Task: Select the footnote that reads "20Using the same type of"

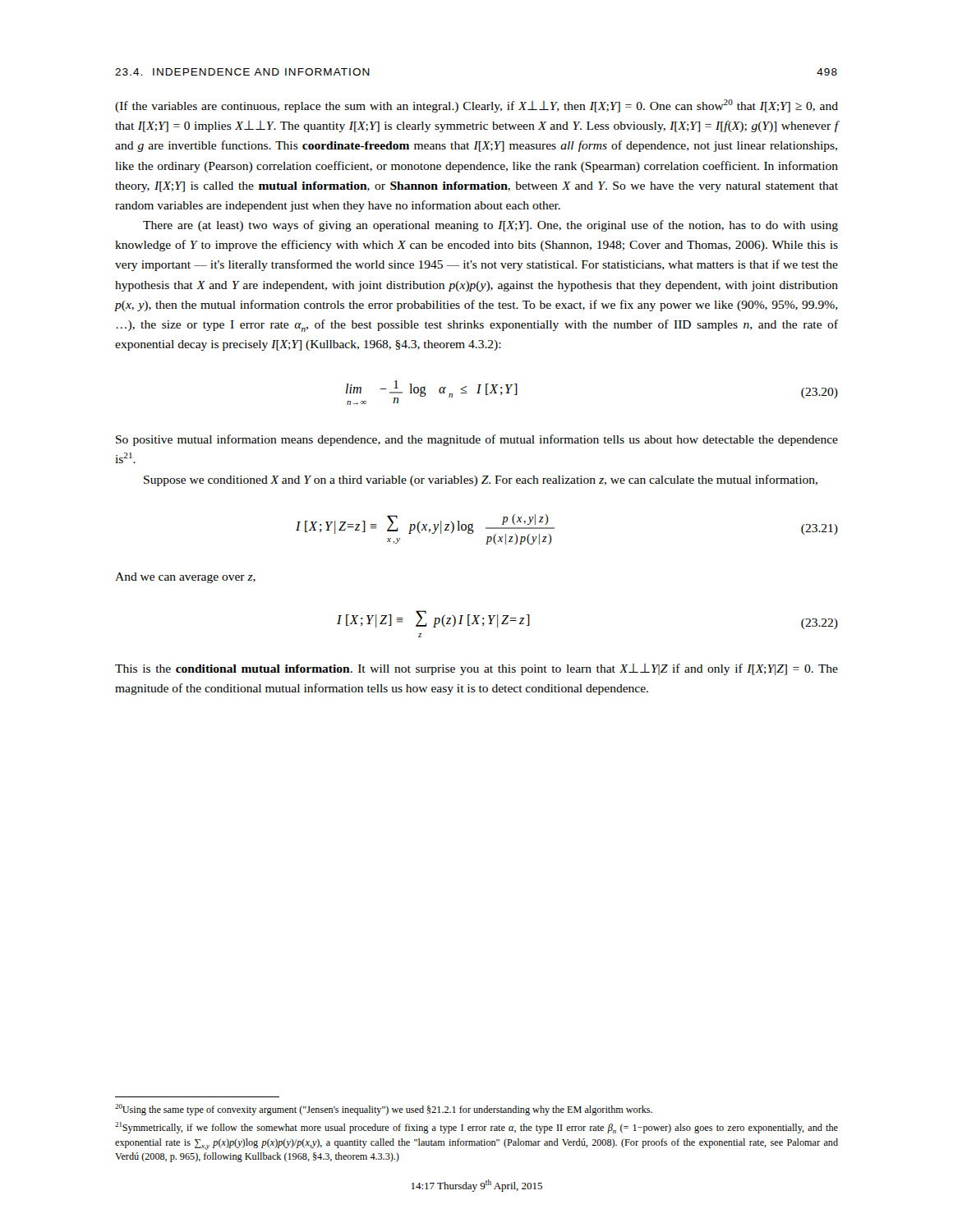Action: pyautogui.click(x=384, y=1109)
